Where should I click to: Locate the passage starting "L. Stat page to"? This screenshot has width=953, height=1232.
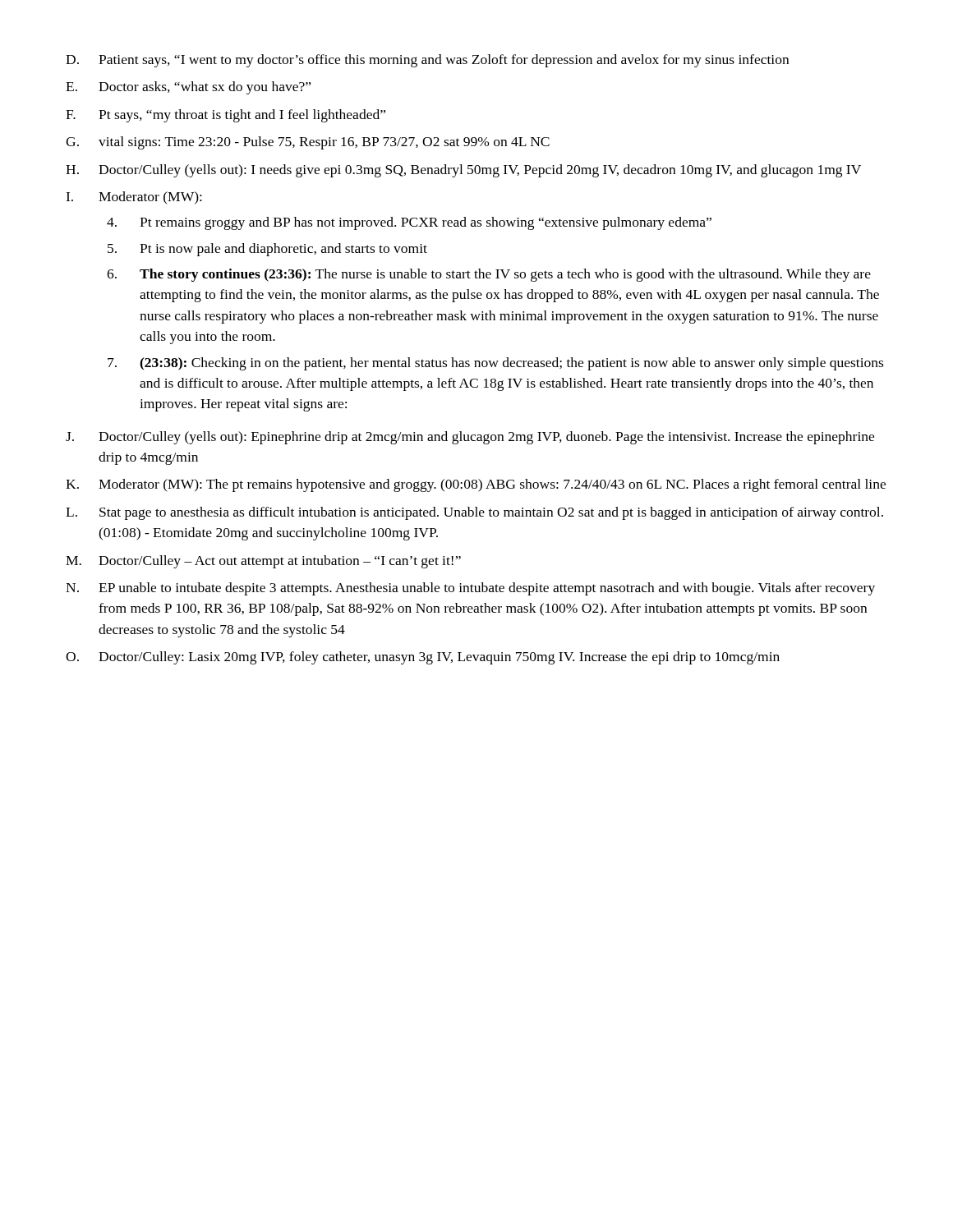pos(476,522)
